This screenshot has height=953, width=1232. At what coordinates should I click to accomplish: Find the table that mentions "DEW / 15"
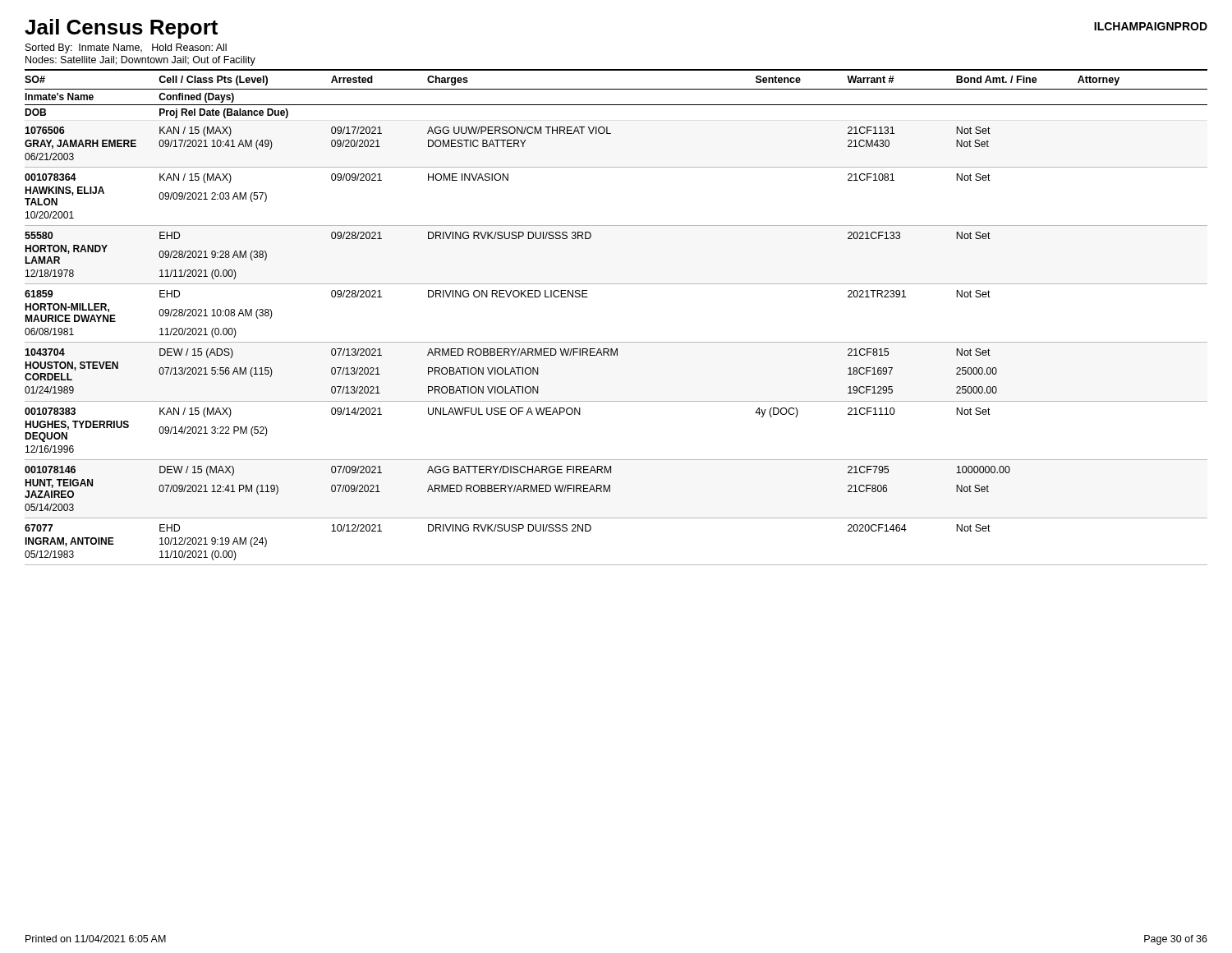(616, 317)
